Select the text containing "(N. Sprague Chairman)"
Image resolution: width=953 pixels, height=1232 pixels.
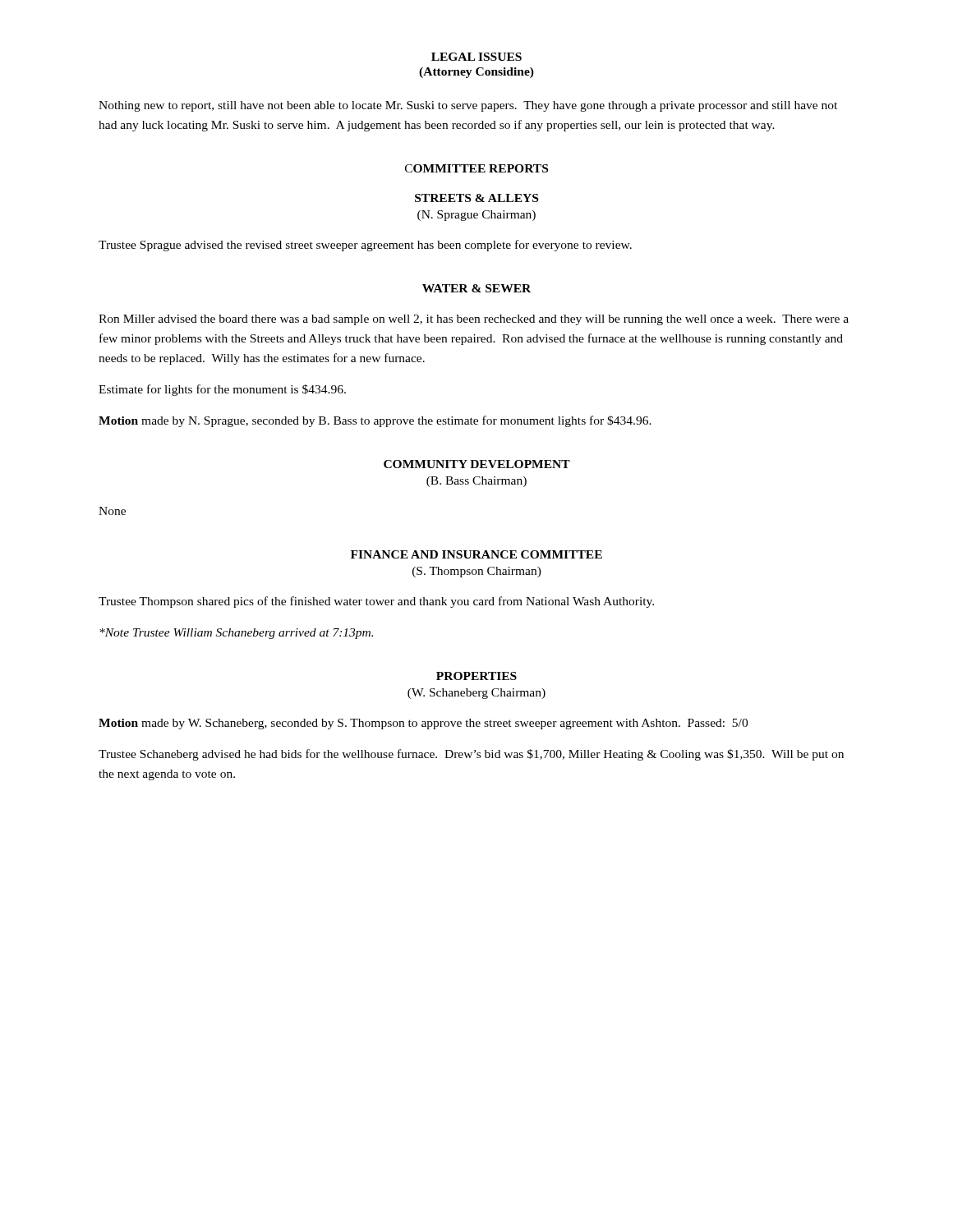(x=476, y=214)
